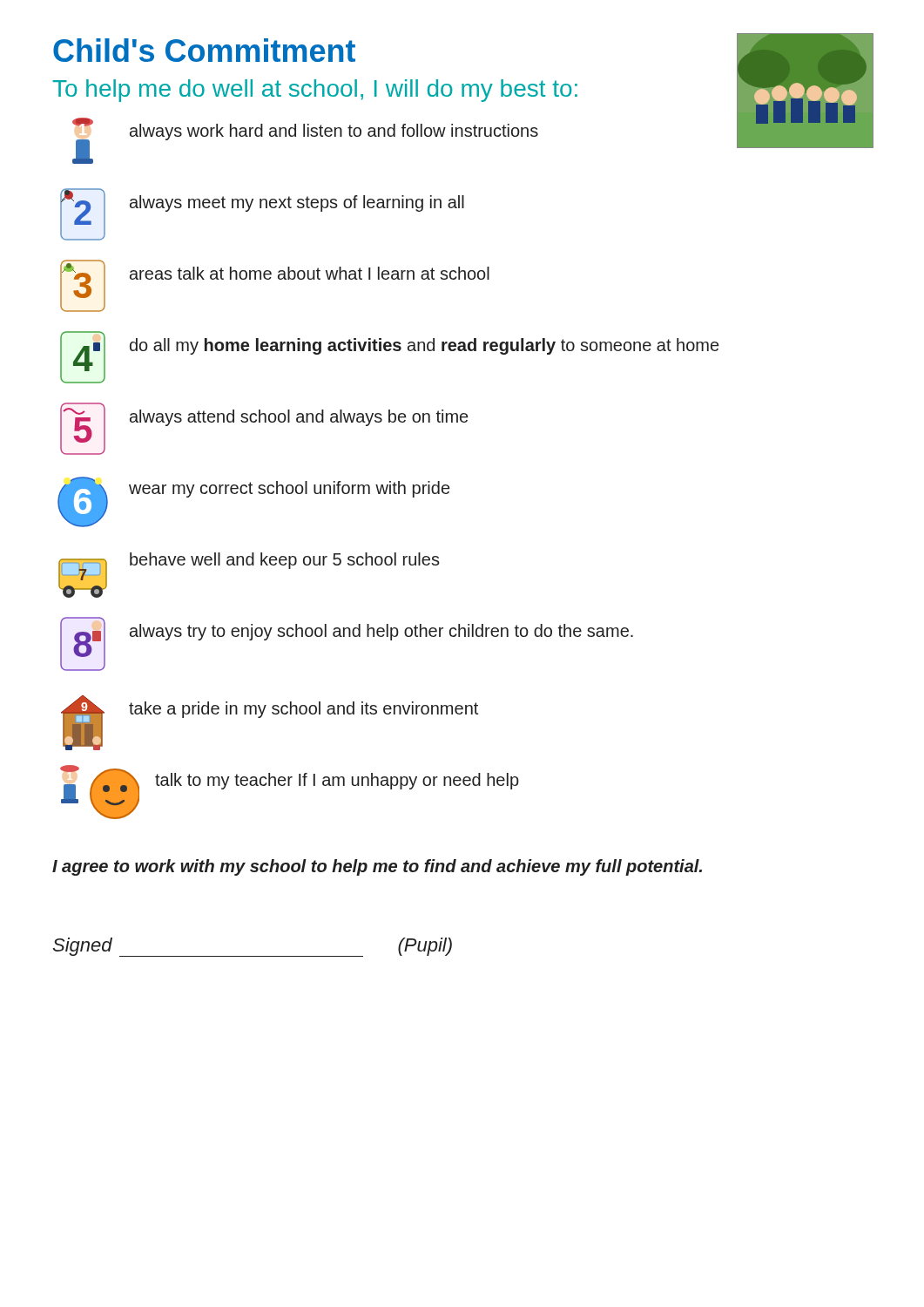Locate the list item that reads "1 always work hard and listen to and"
The height and width of the screenshot is (1307, 924).
[462, 143]
